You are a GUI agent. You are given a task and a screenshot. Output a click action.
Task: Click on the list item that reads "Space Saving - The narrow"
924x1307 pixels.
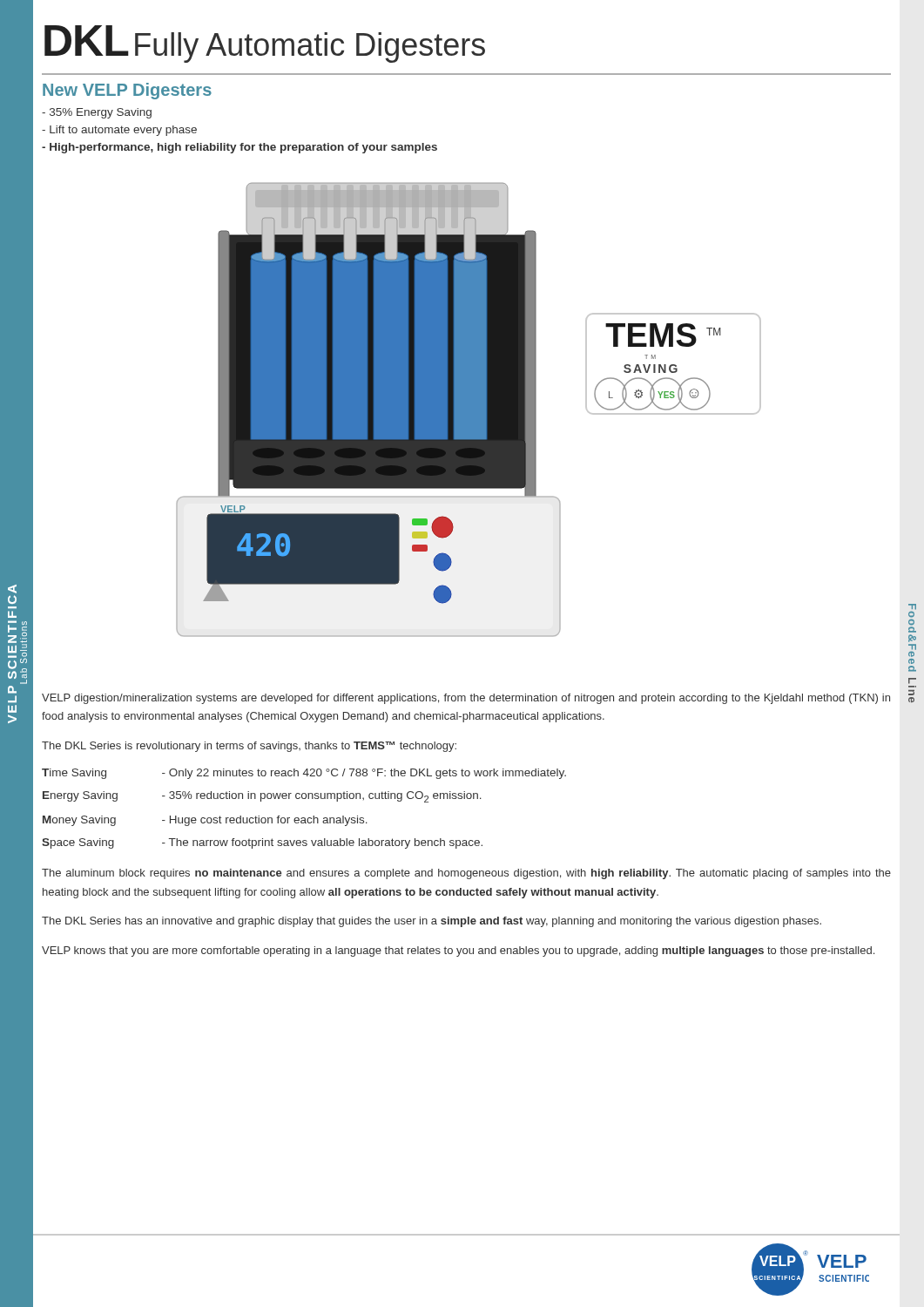[263, 842]
